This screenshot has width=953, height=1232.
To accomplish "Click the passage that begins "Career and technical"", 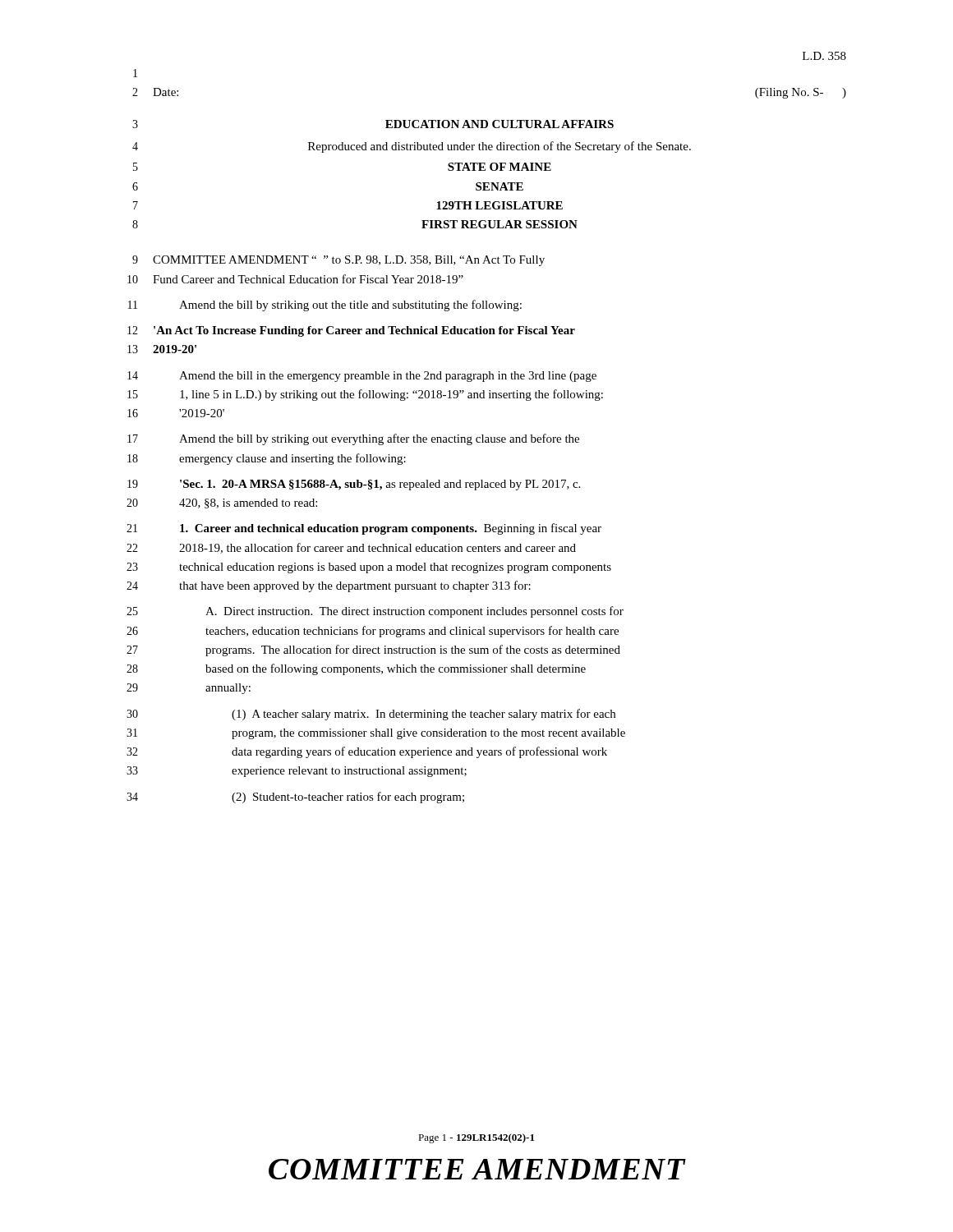I will (390, 528).
